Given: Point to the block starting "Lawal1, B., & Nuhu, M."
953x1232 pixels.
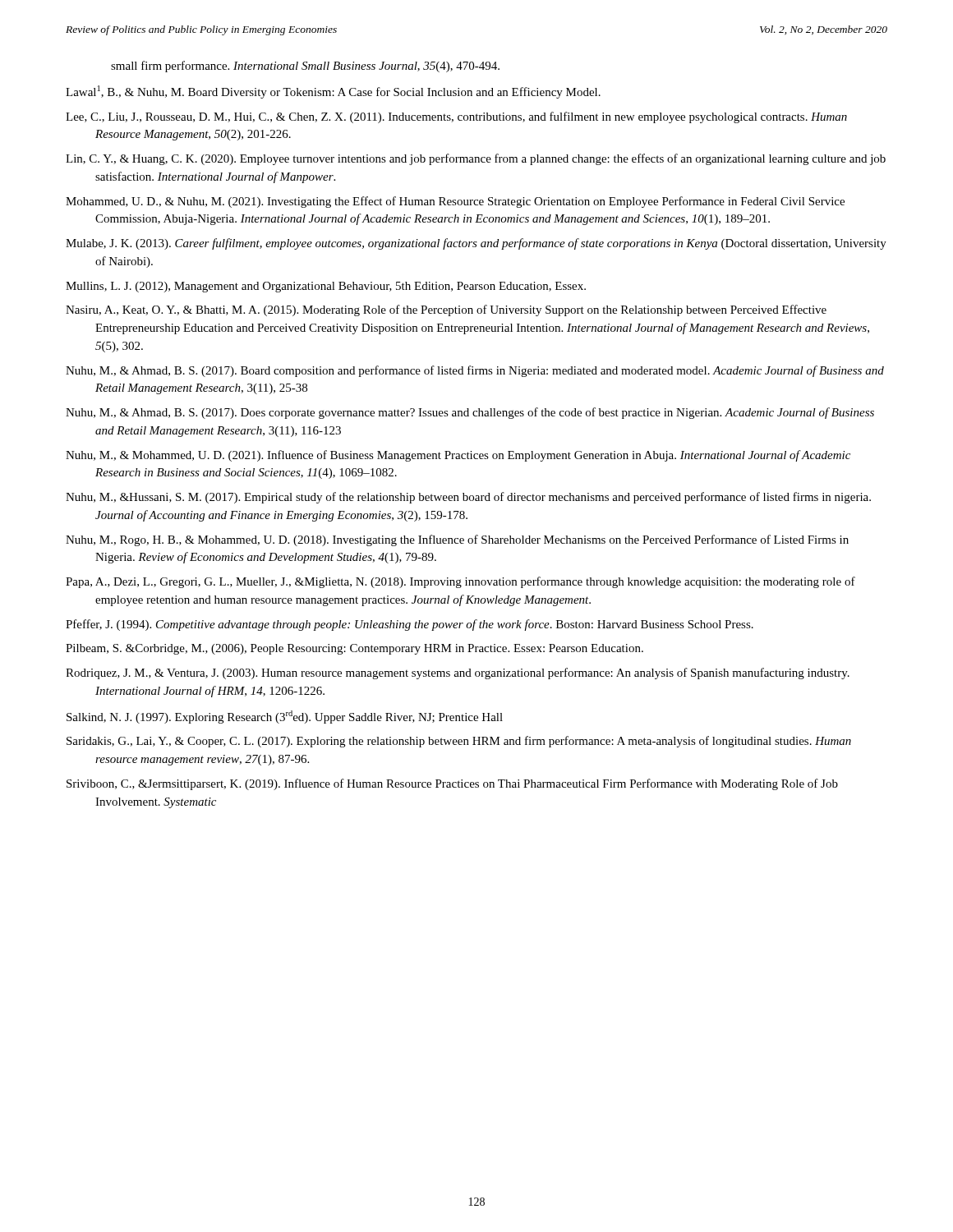Looking at the screenshot, I should click(x=333, y=91).
